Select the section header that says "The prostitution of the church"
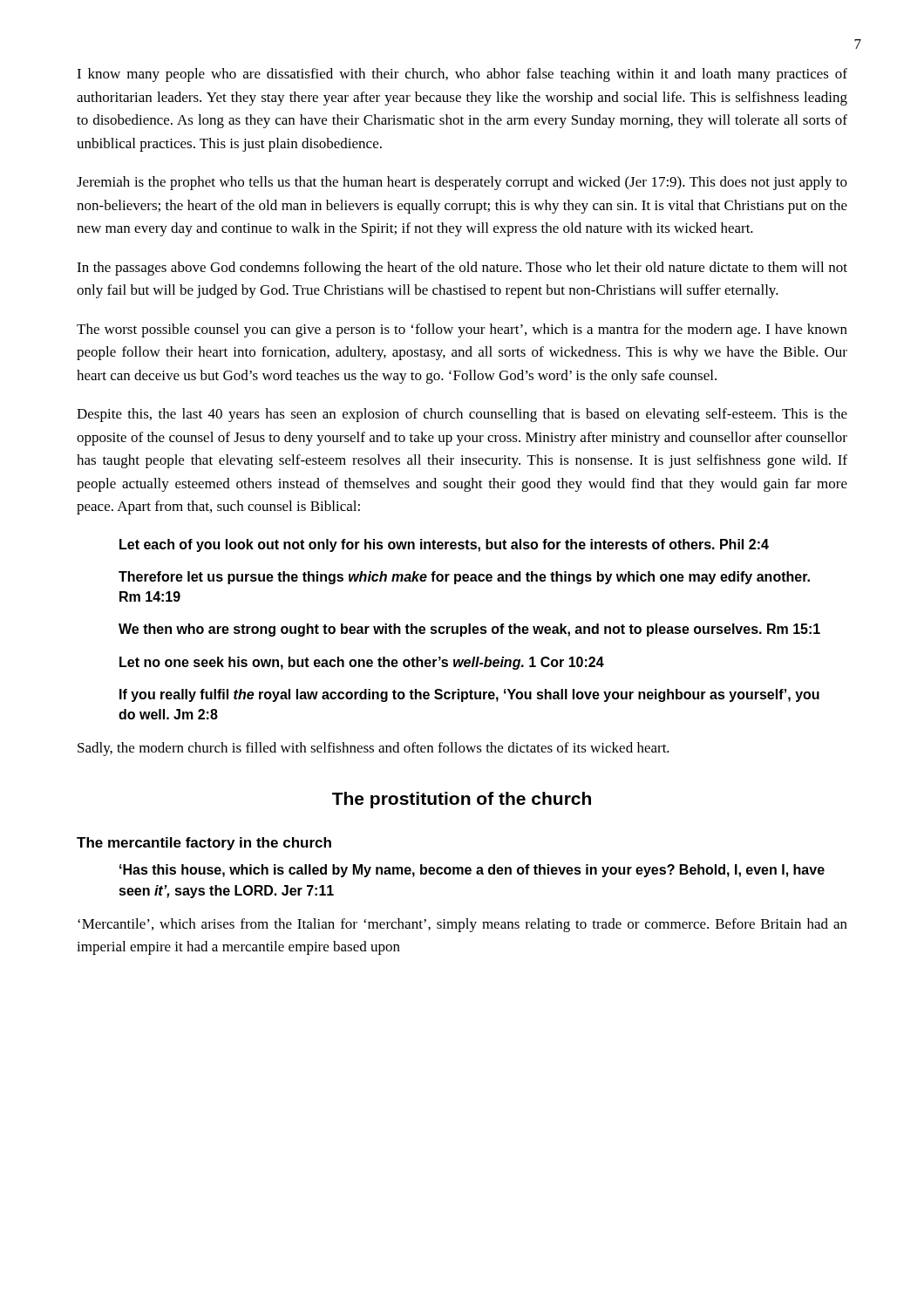This screenshot has height=1308, width=924. (462, 798)
